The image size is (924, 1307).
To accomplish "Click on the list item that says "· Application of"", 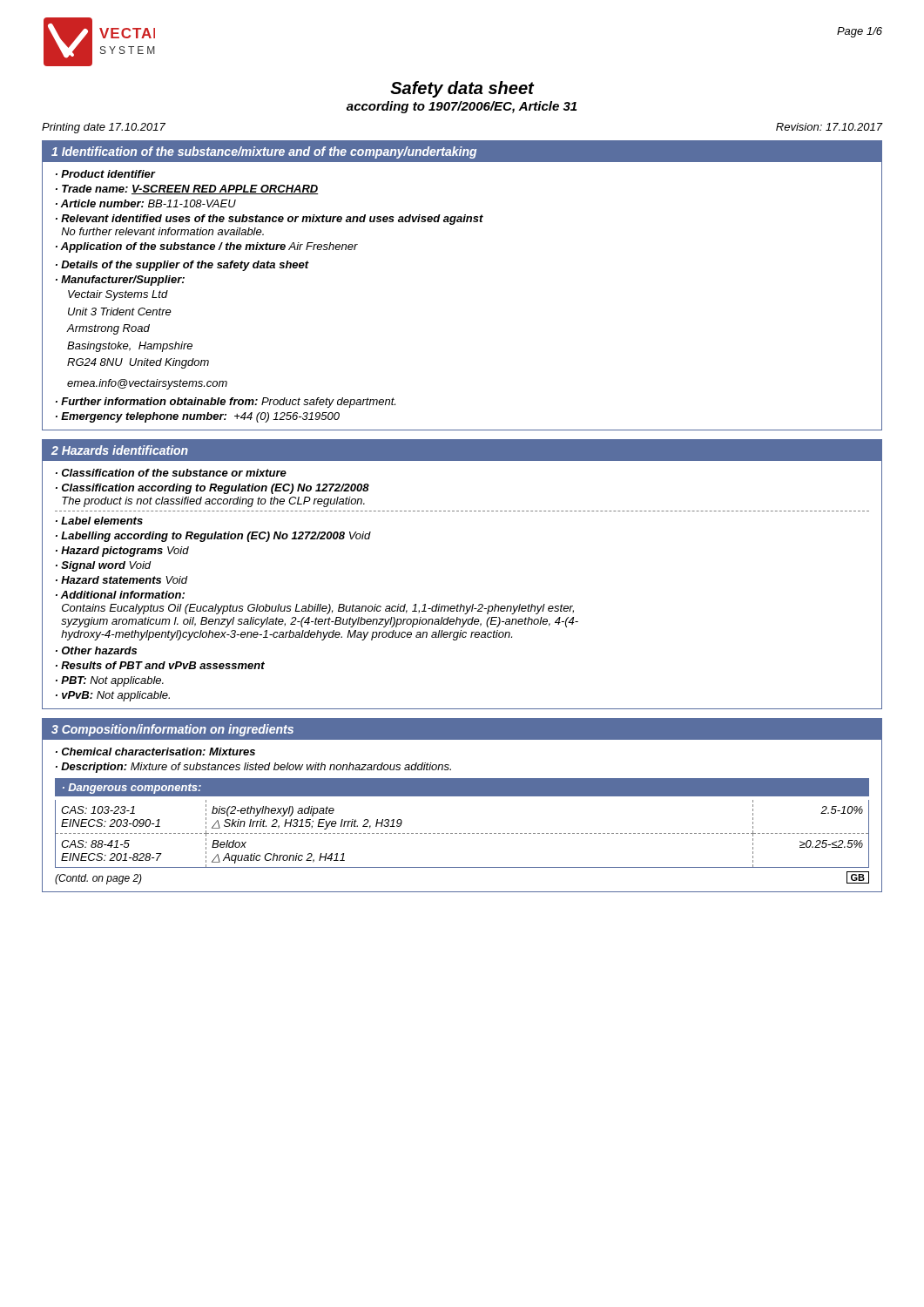I will pos(206,246).
